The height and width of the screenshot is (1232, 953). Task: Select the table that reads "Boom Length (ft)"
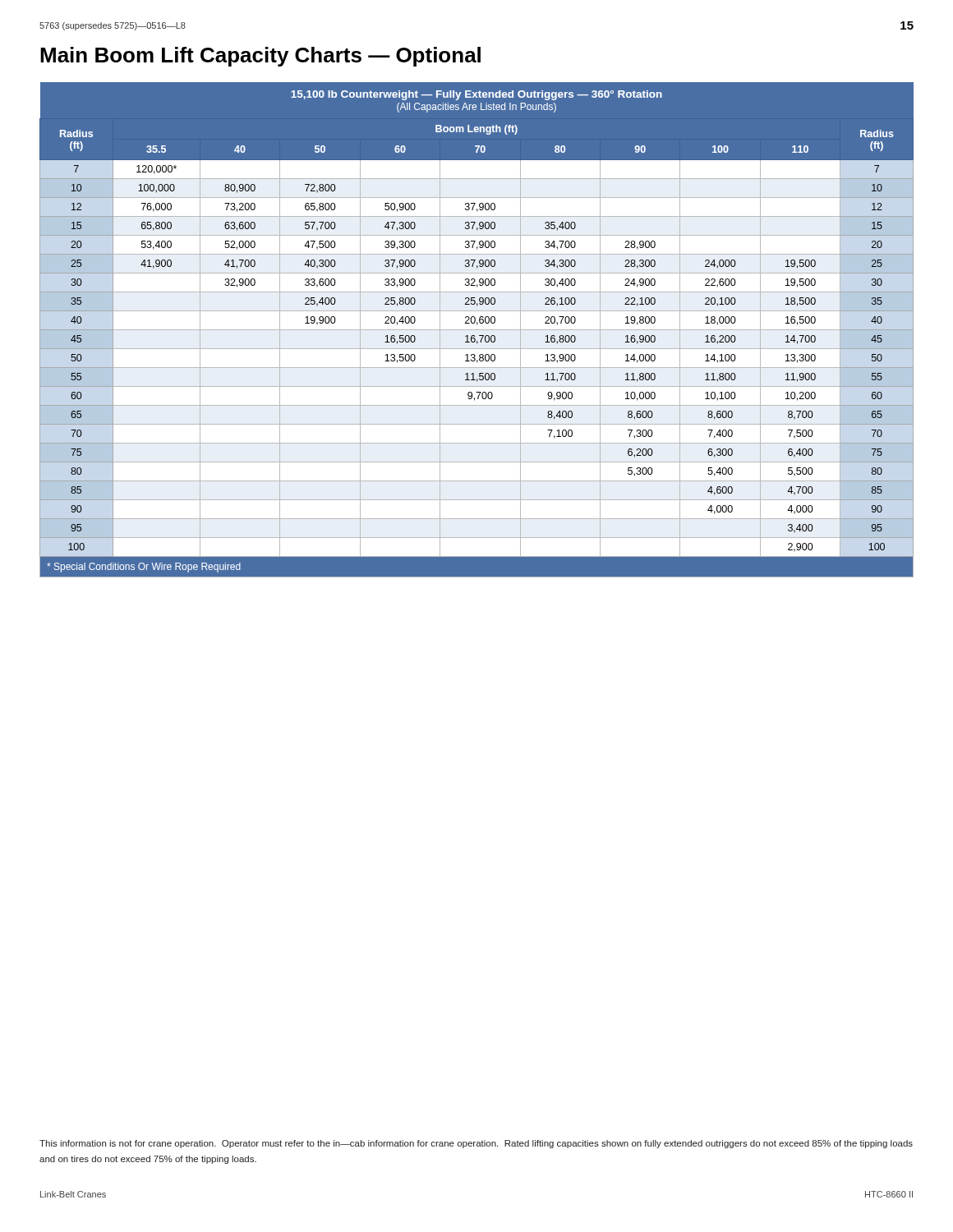tap(476, 330)
